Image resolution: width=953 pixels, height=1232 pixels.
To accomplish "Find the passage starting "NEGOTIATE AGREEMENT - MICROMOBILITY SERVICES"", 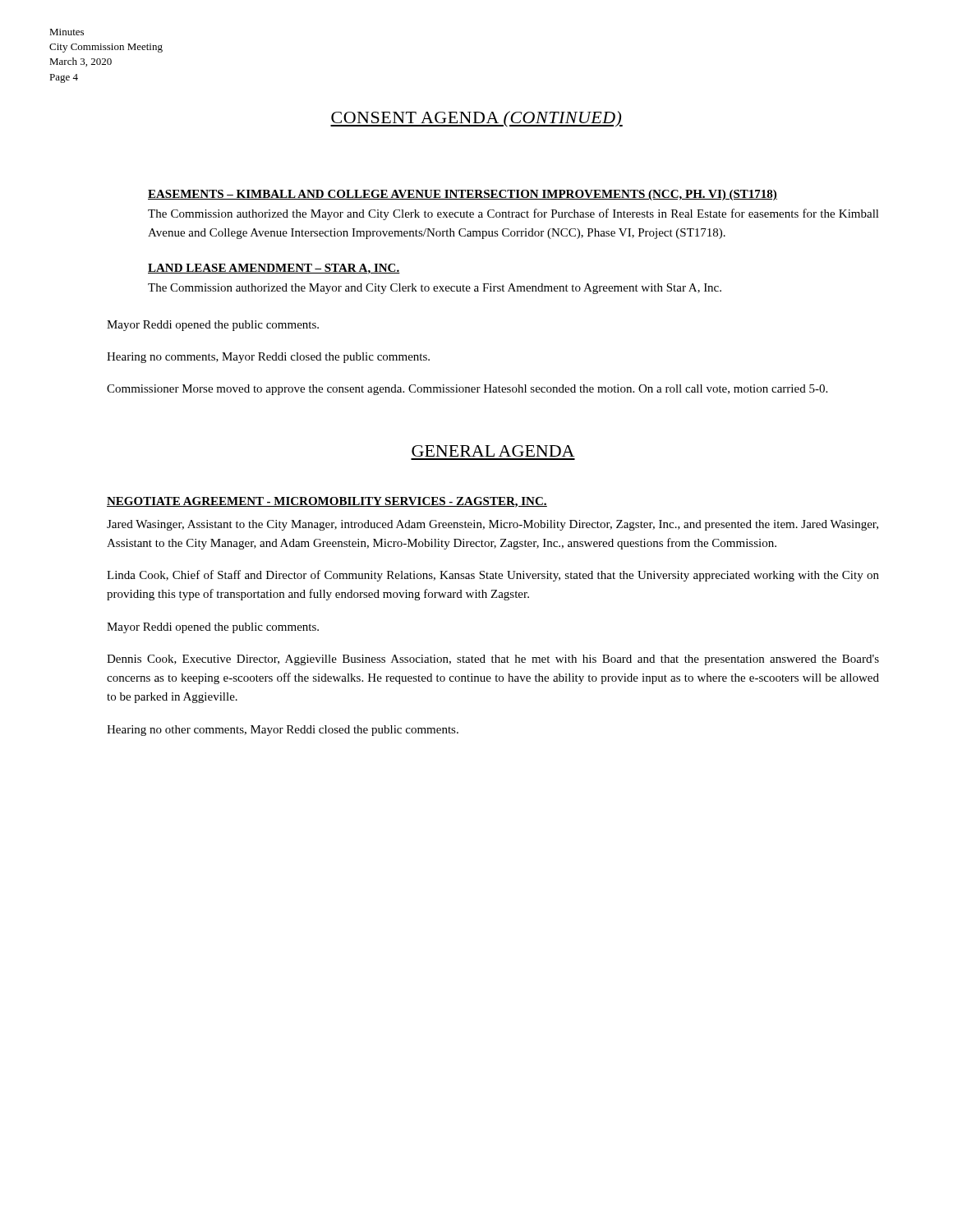I will (x=327, y=501).
